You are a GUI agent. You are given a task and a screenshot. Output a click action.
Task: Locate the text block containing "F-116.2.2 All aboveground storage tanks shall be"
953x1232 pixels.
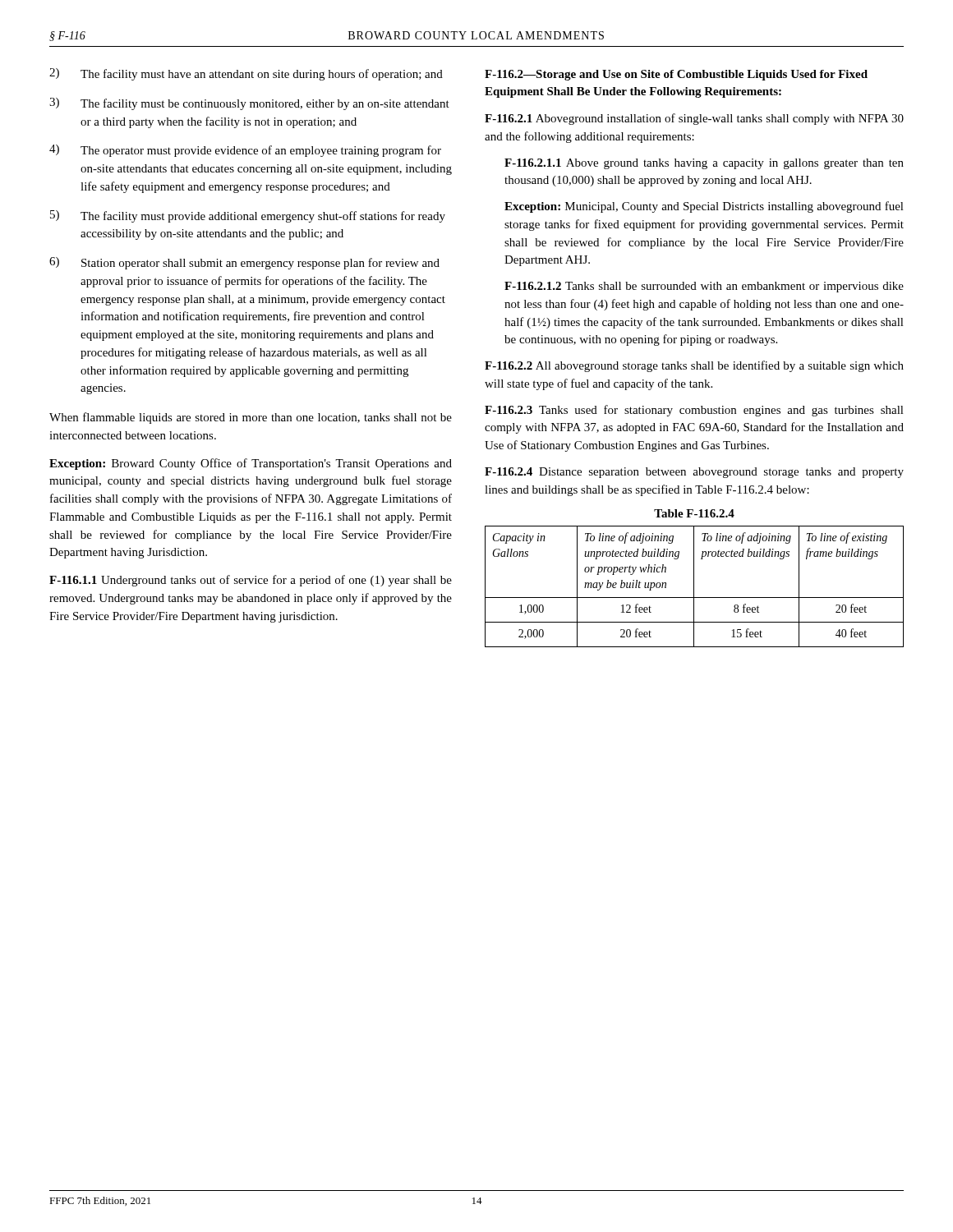[694, 374]
